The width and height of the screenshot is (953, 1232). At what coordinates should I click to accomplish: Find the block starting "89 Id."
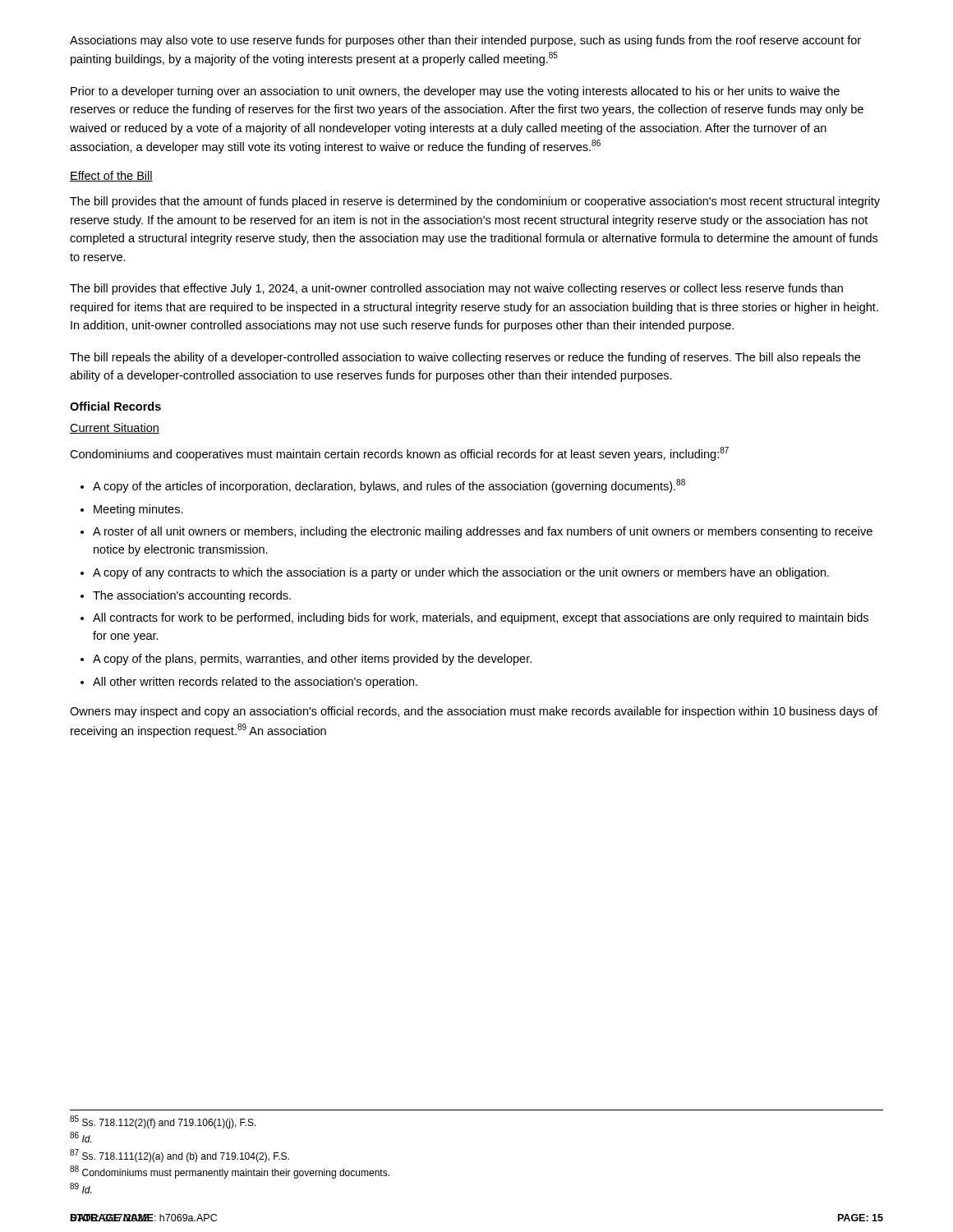point(81,1189)
